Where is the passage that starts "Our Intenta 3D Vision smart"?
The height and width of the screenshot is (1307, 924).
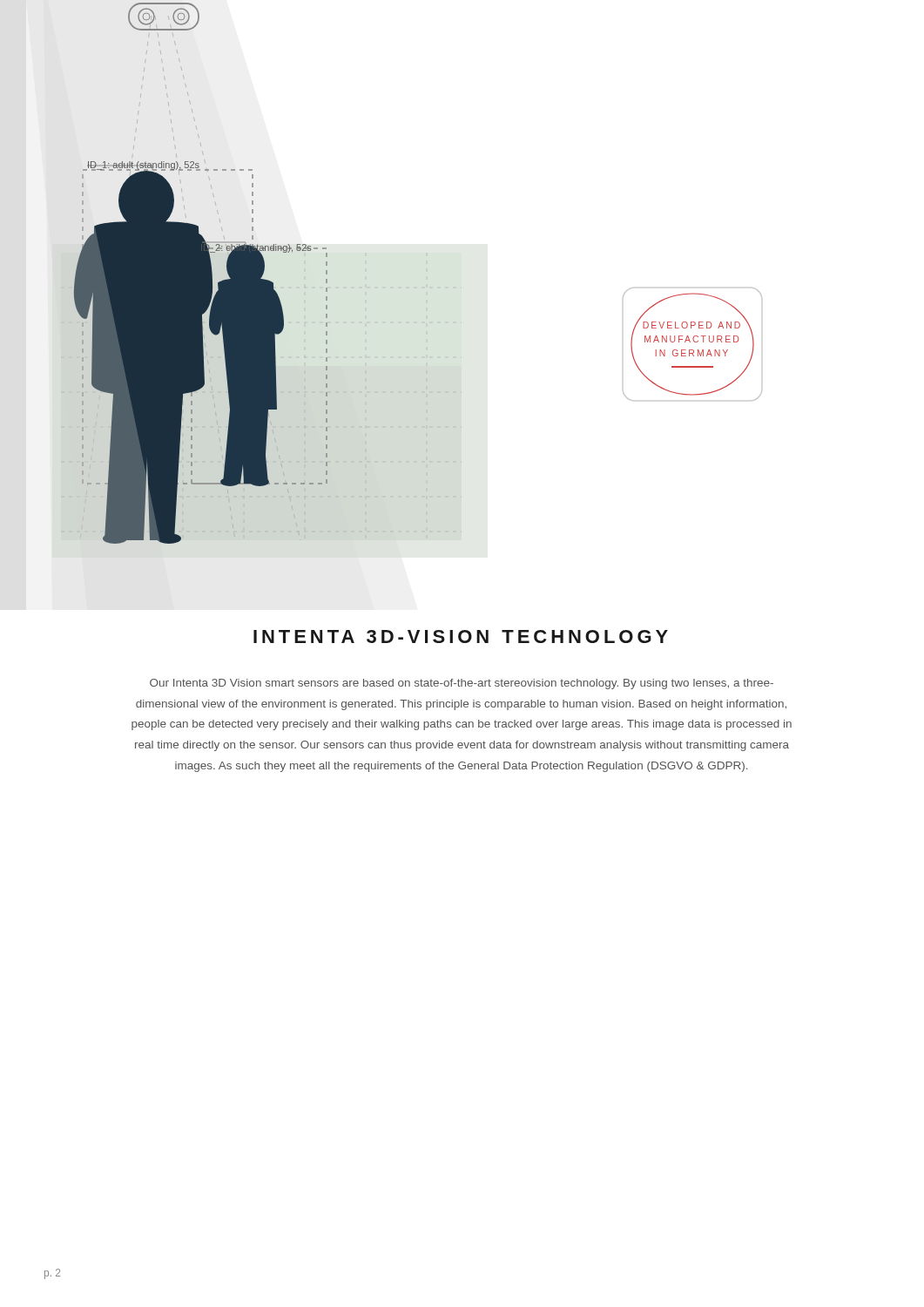click(462, 724)
